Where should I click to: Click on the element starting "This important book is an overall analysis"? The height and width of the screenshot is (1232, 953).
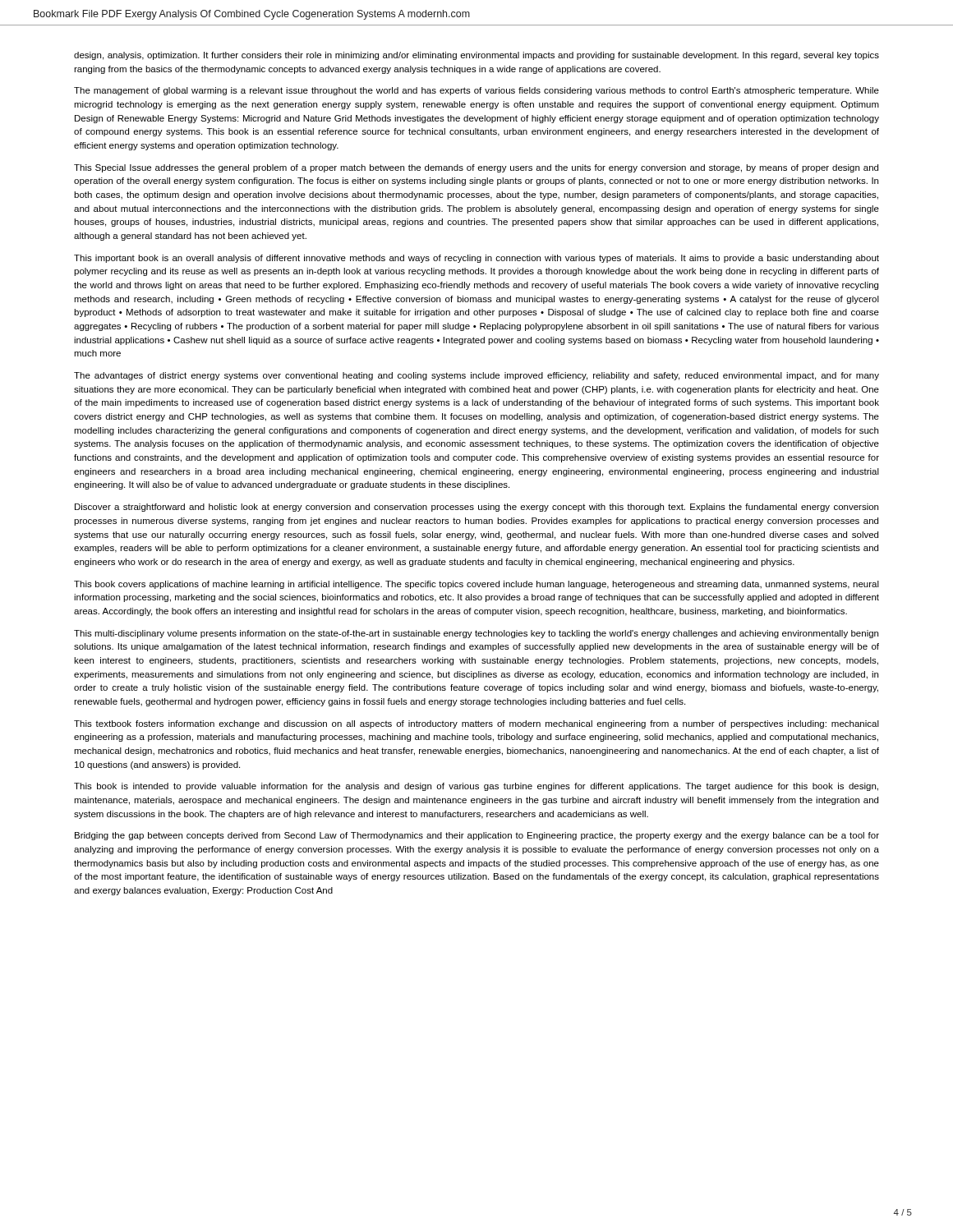pos(476,306)
